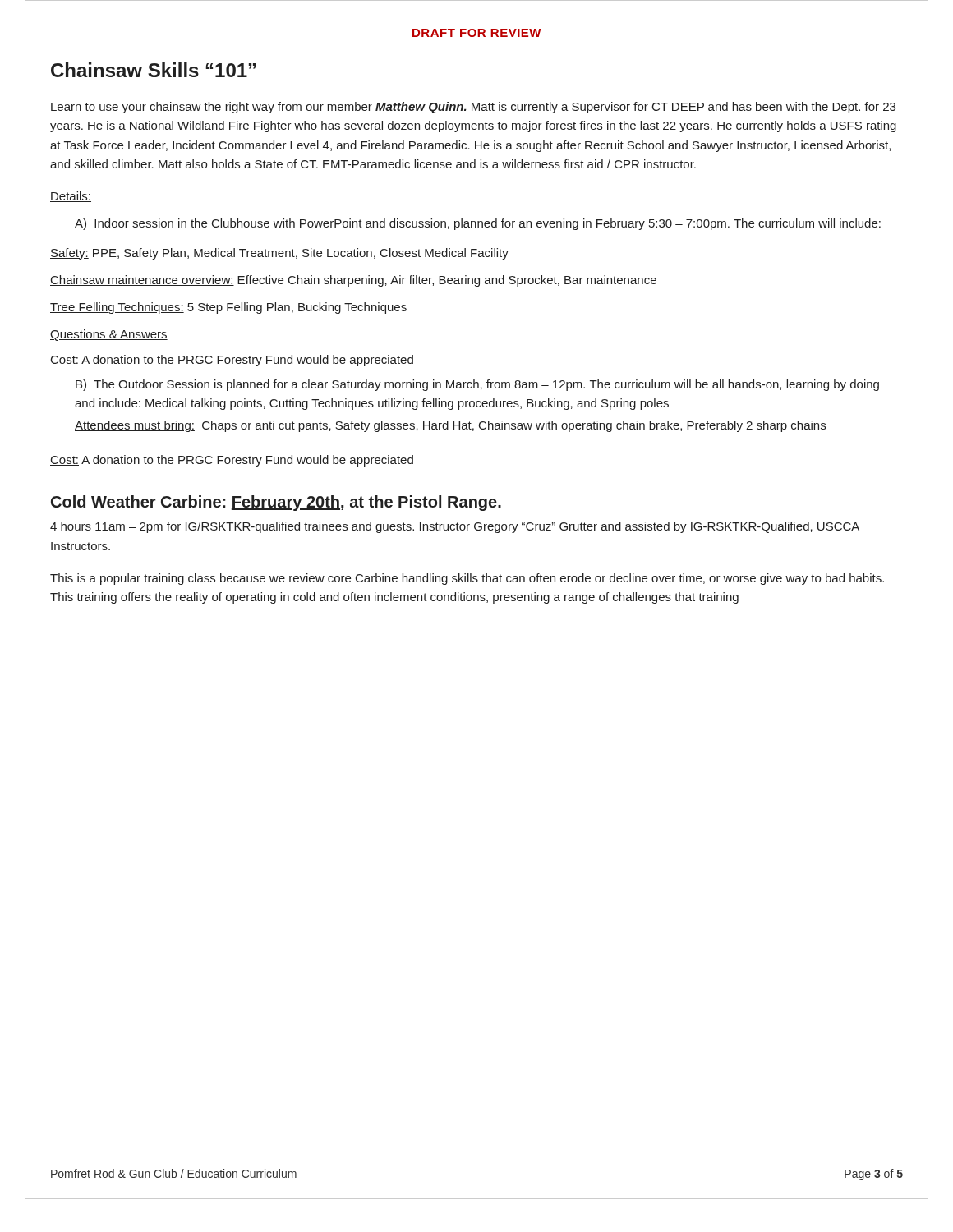Point to the block beginning "Tree Felling Techniques: 5 Step Felling"
The image size is (953, 1232).
point(228,307)
